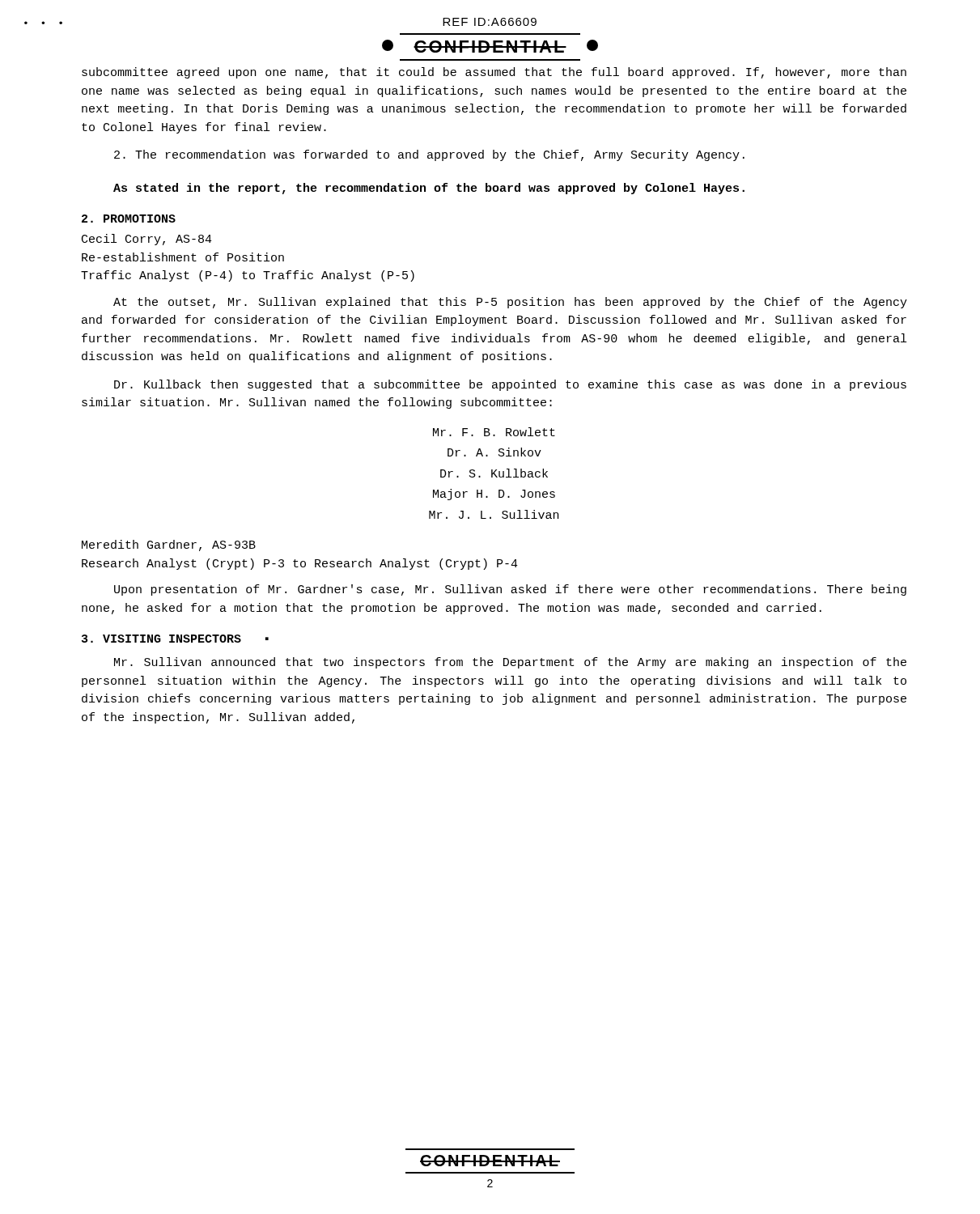Point to the passage starting "Mr. J. L. Sullivan"
The width and height of the screenshot is (980, 1214).
[x=494, y=516]
